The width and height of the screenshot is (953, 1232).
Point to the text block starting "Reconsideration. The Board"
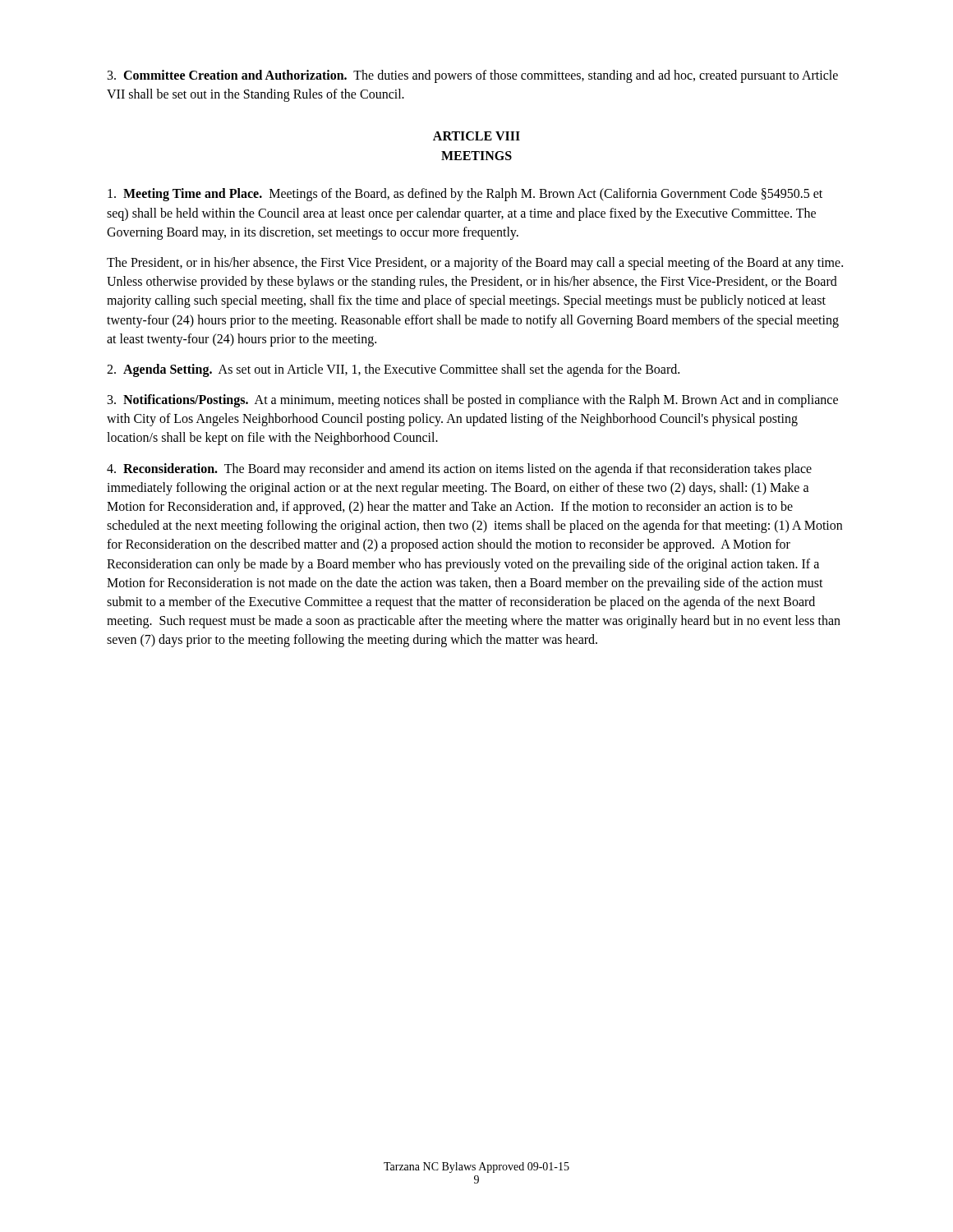(x=475, y=554)
